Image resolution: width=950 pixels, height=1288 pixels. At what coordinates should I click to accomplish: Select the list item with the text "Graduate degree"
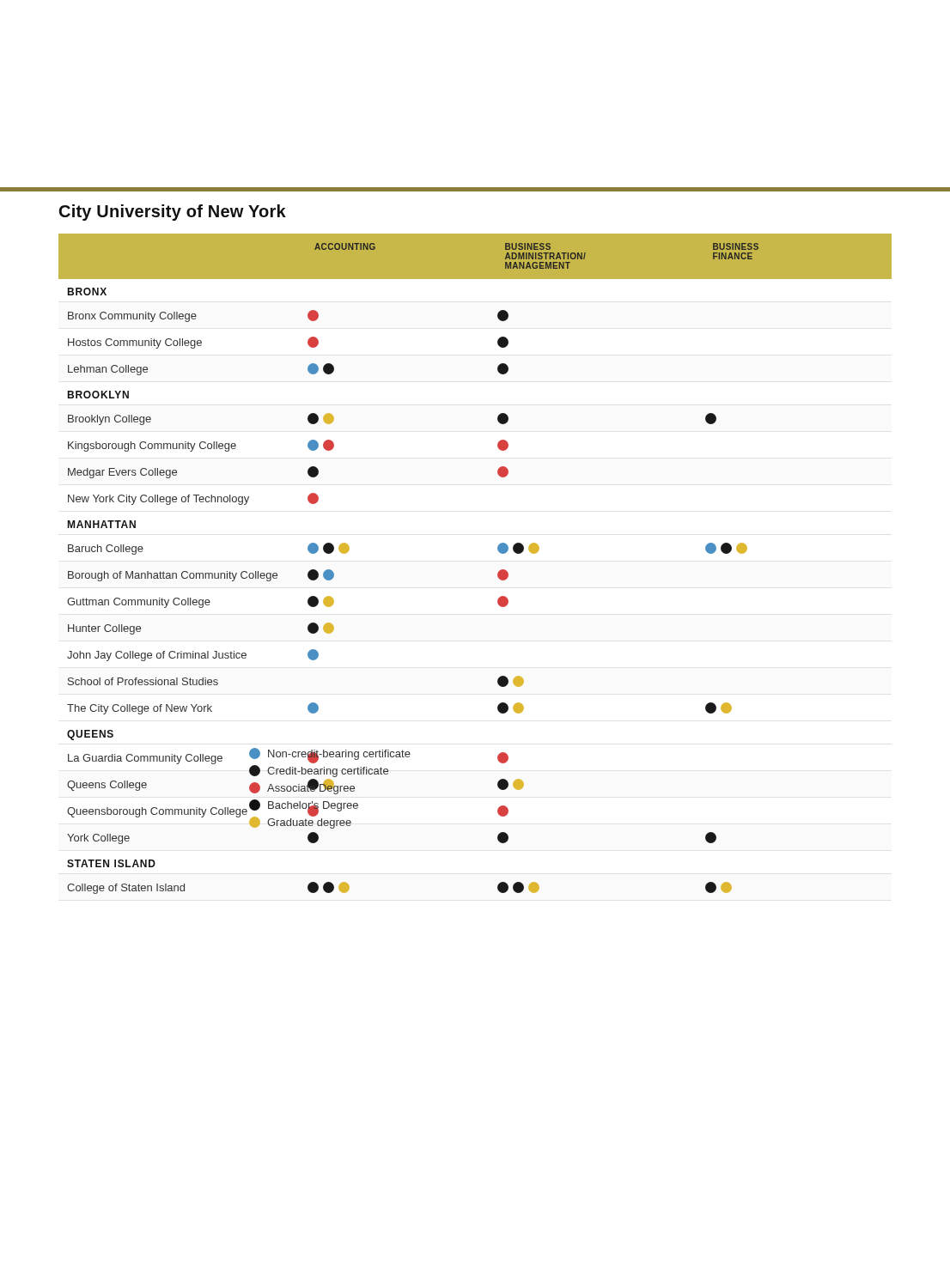tap(300, 822)
